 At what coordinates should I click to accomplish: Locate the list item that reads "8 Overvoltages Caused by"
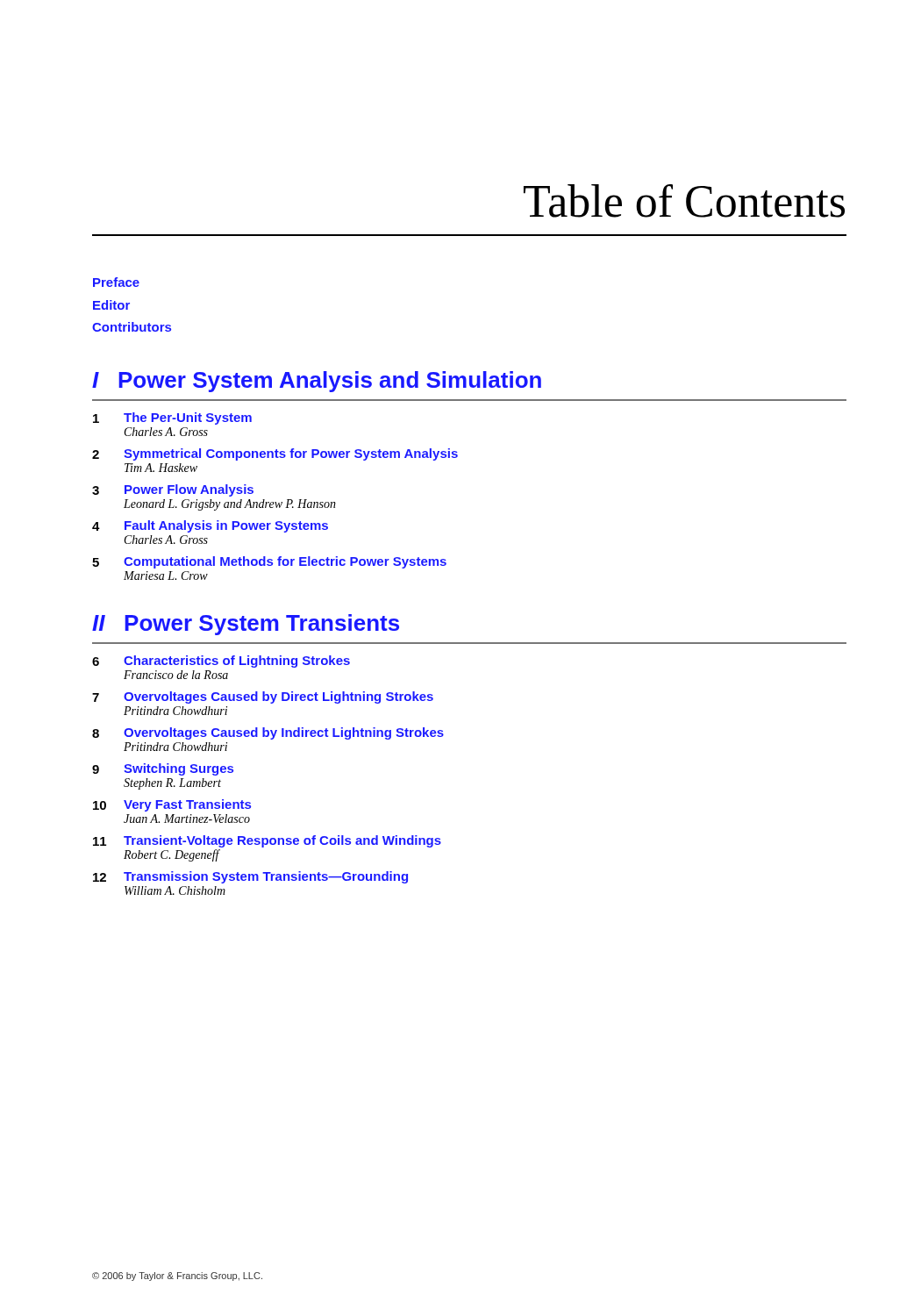(x=268, y=733)
